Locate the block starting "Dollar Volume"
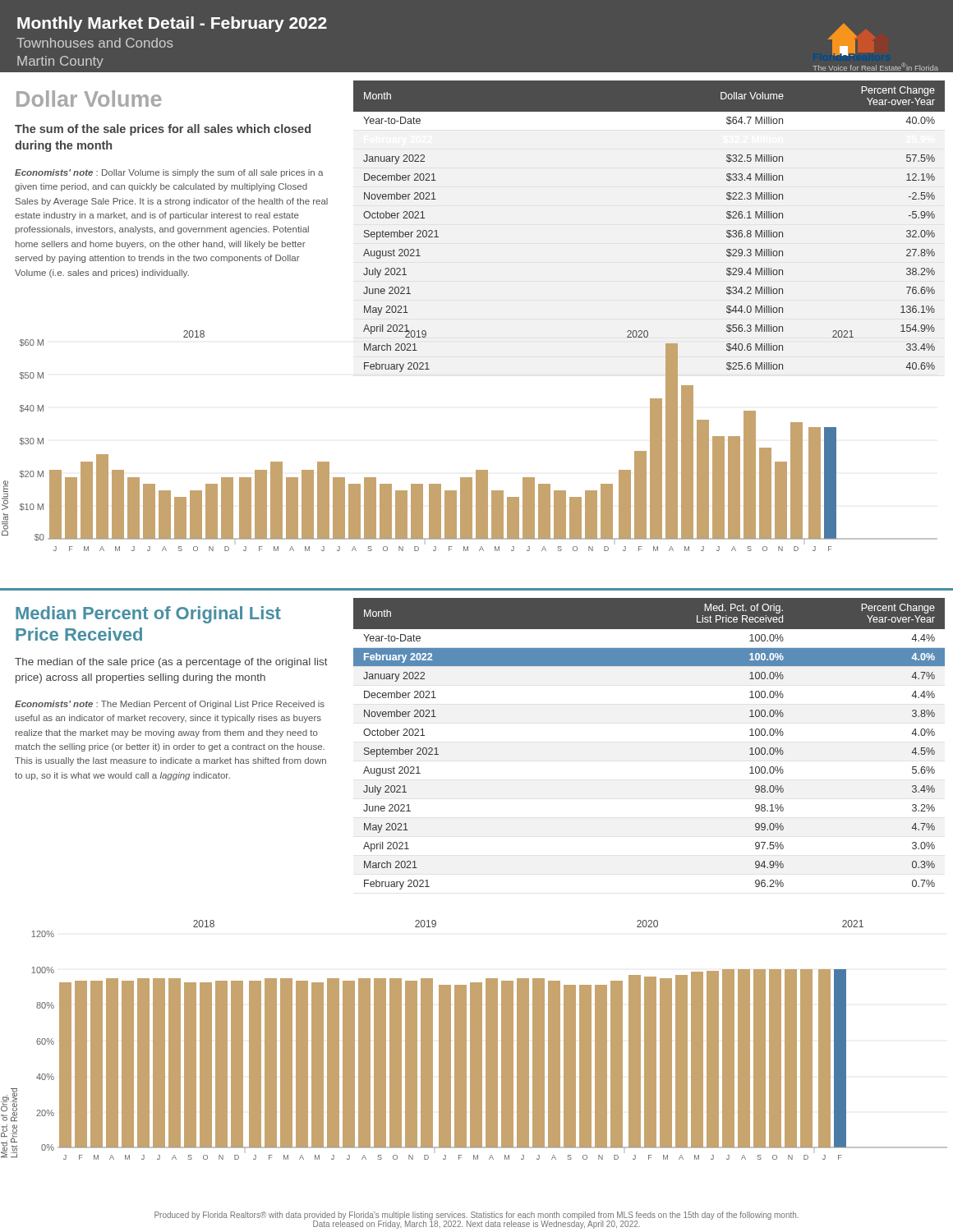The width and height of the screenshot is (953, 1232). (89, 99)
